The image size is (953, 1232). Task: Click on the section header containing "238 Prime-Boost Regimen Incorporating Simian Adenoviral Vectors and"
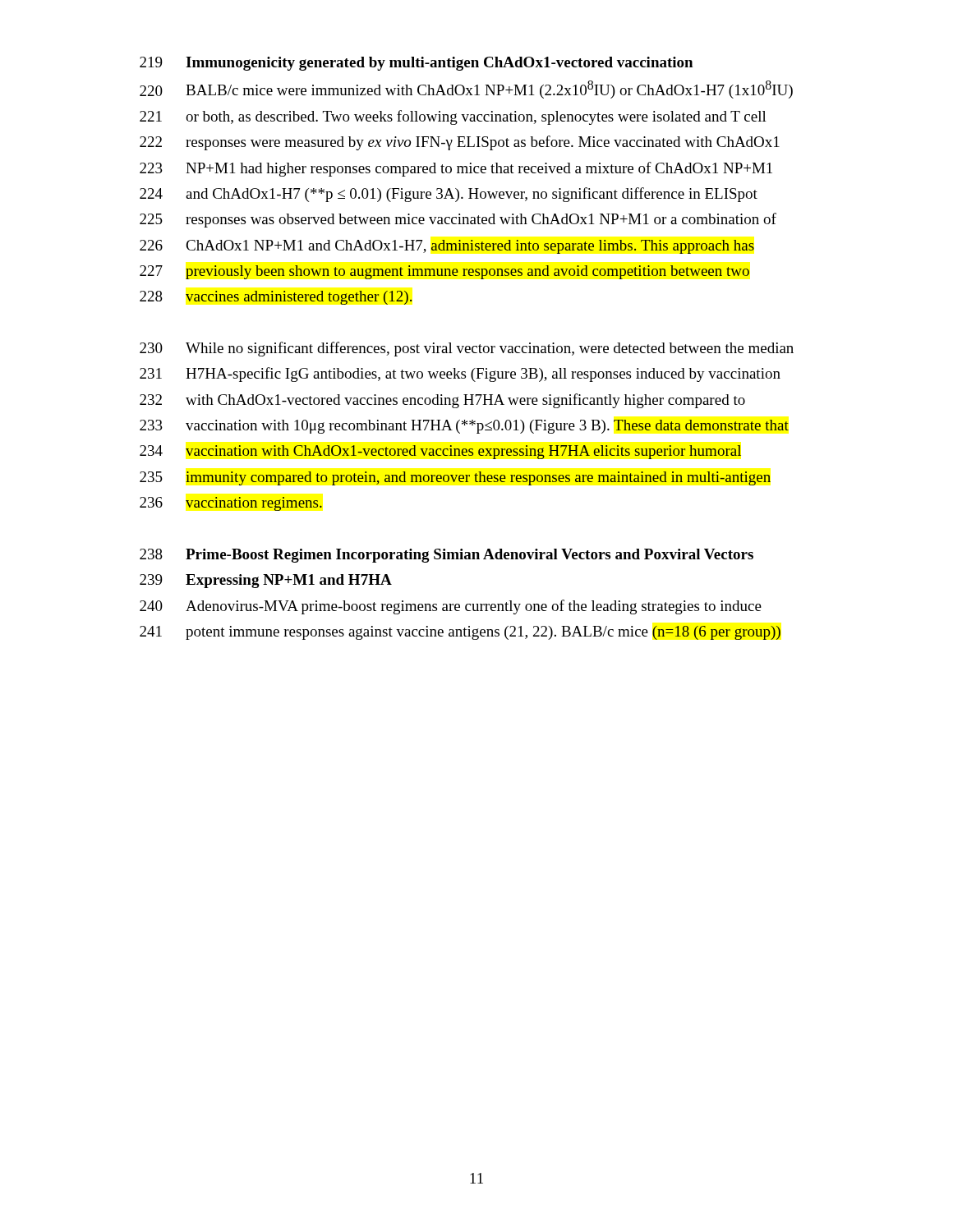tap(488, 567)
